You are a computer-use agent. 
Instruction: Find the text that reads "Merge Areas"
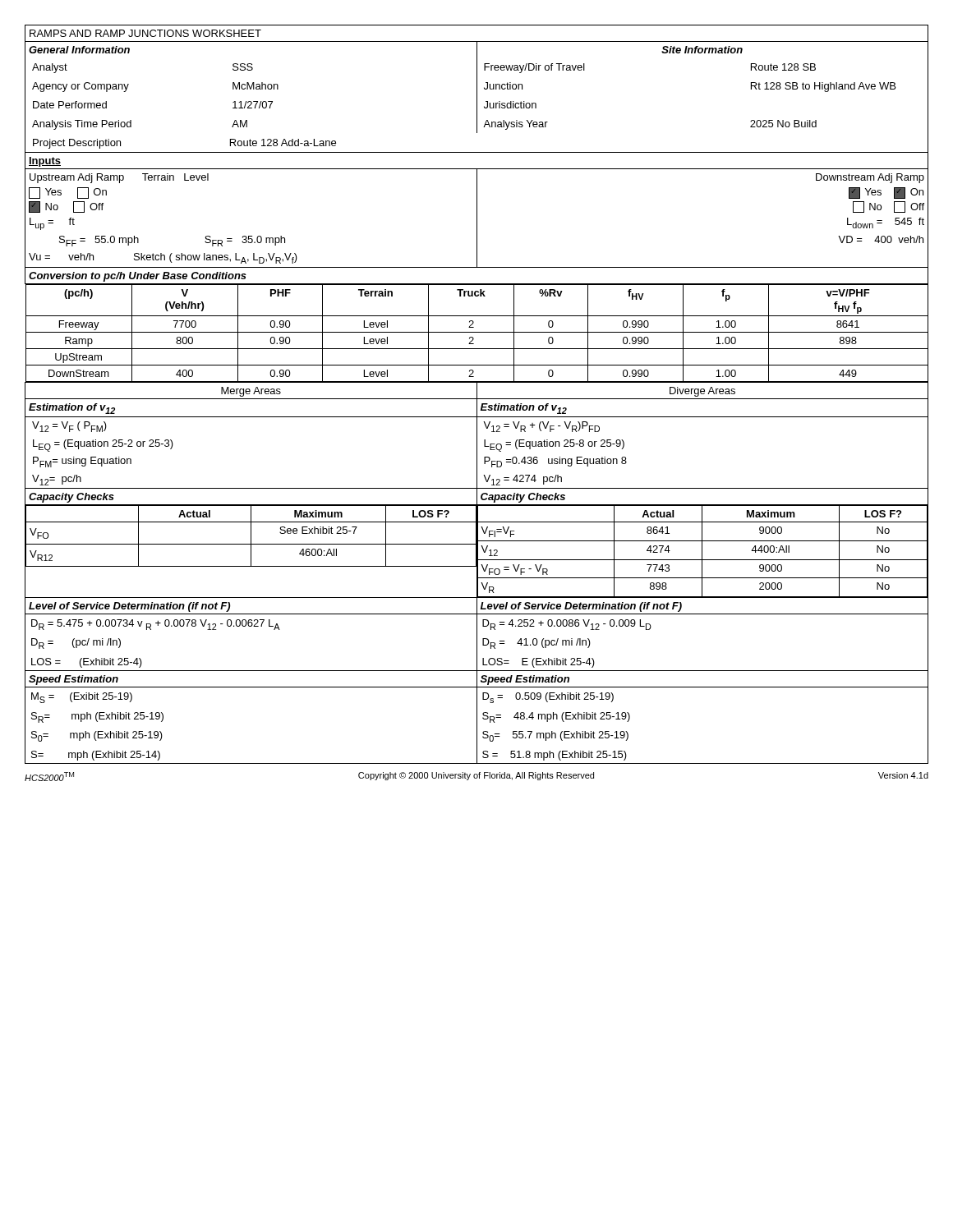click(x=251, y=390)
